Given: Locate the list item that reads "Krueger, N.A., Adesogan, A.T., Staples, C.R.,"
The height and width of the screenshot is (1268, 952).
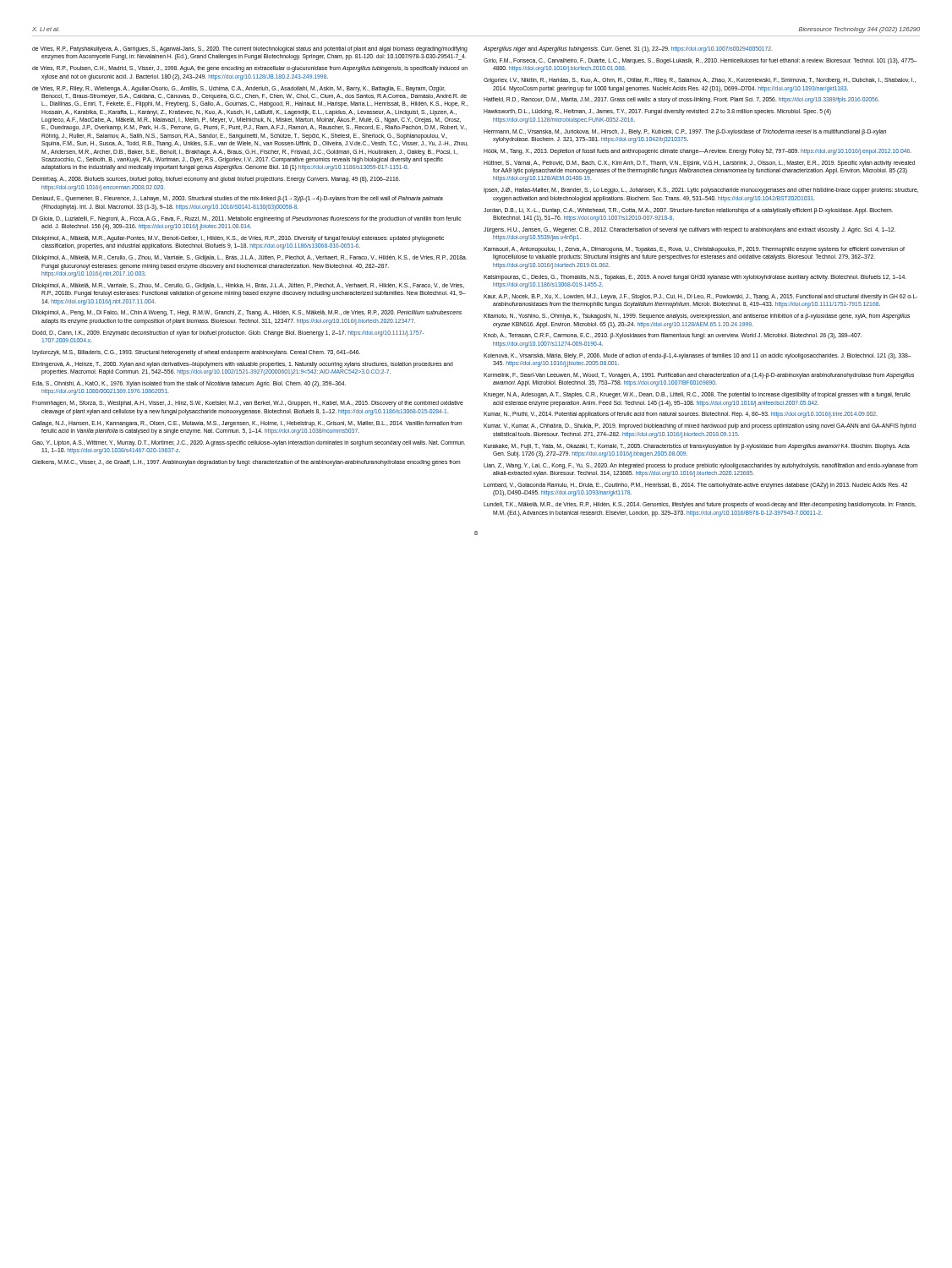Looking at the screenshot, I should 697,398.
